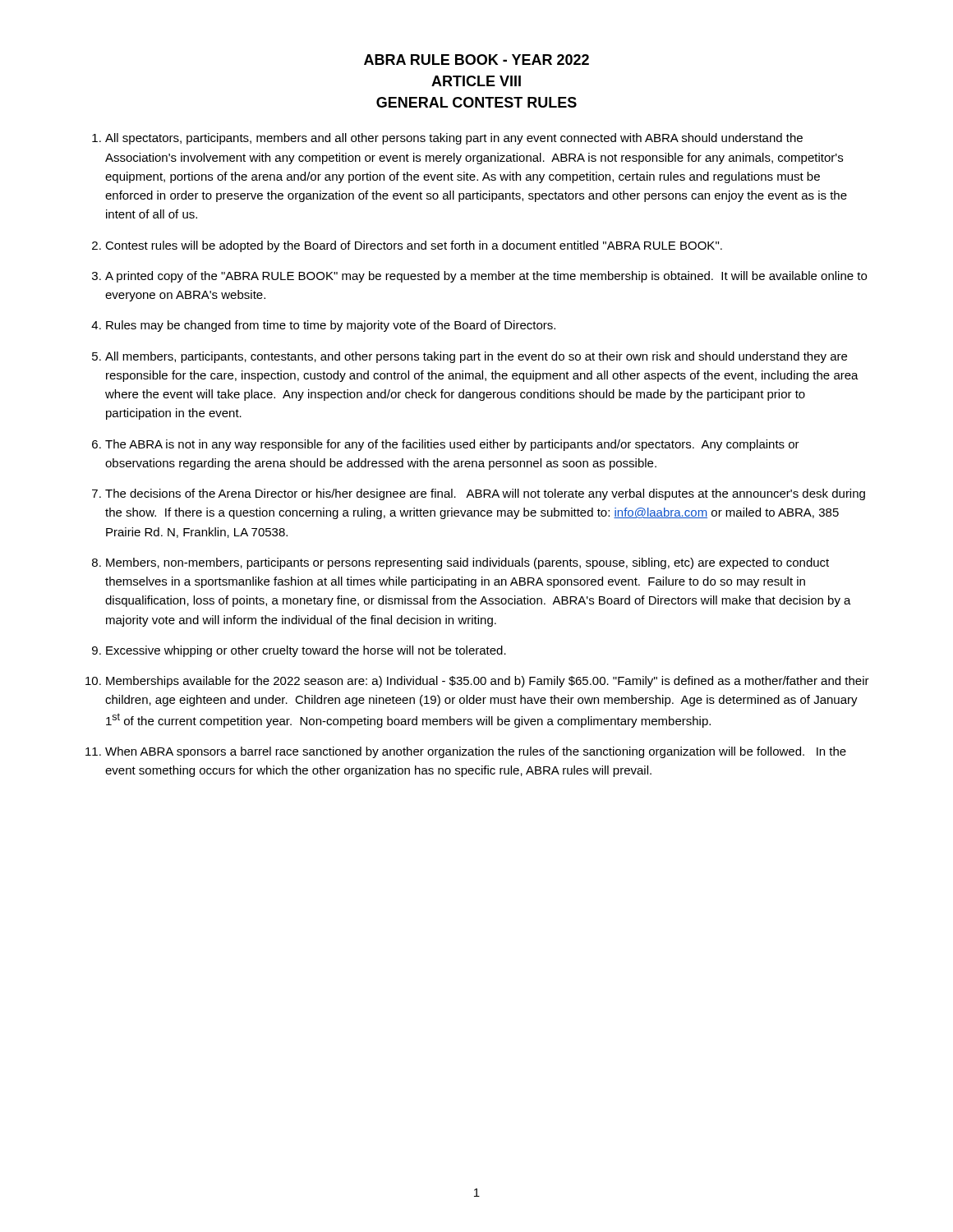Click the passage that begins "When ABRA sponsors a"

476,761
